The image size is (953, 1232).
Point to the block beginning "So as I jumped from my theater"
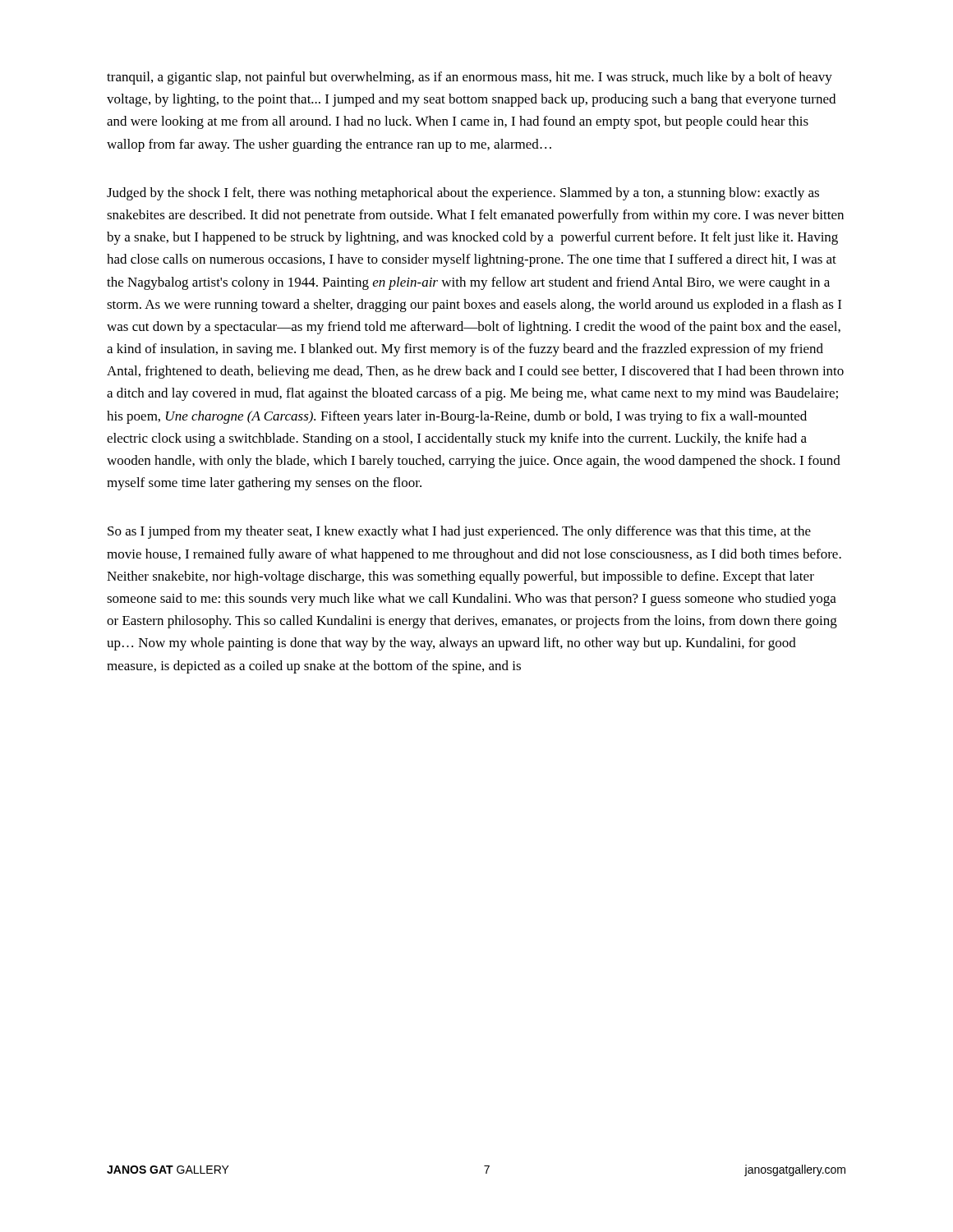pos(474,598)
